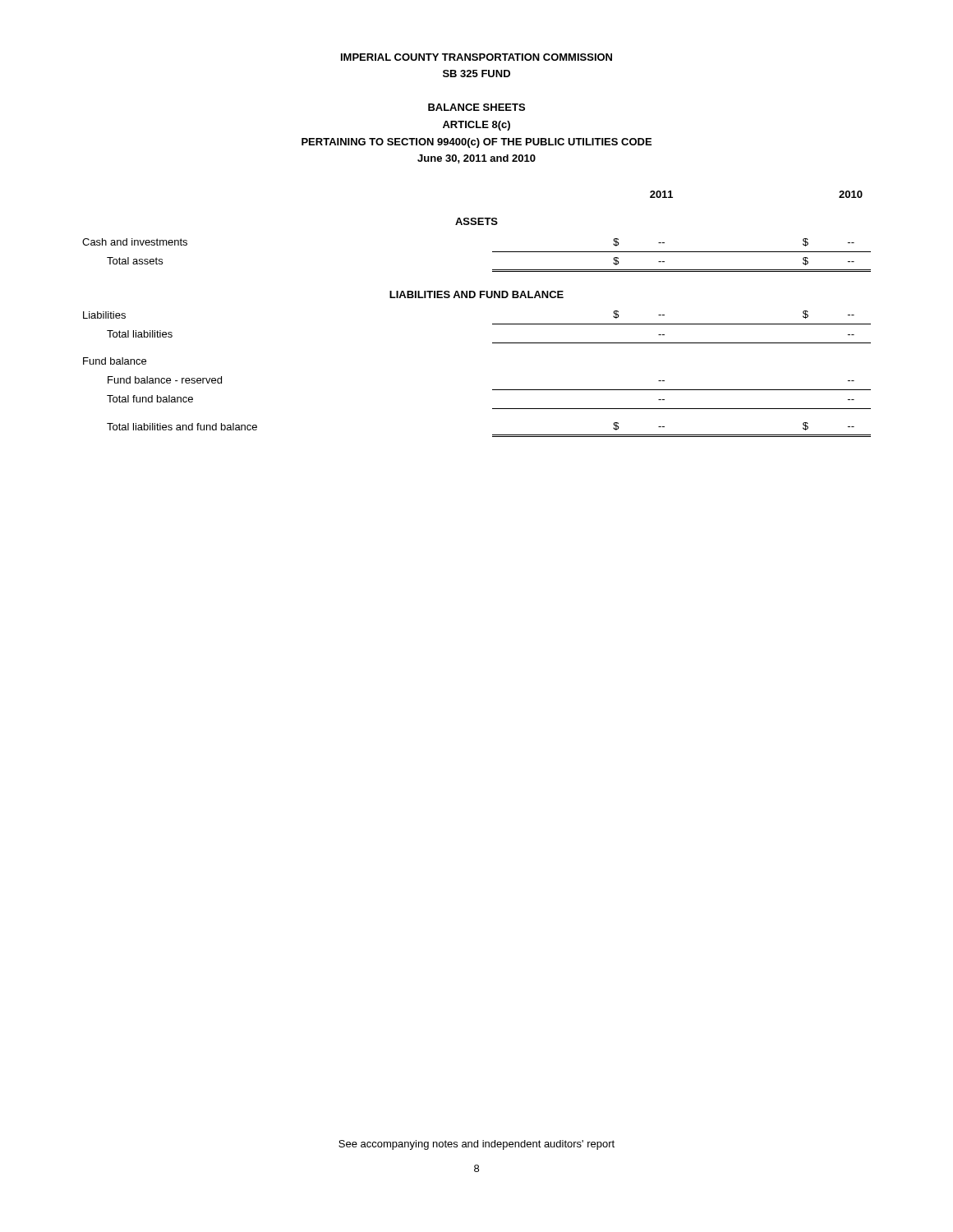Locate the table with the text "$ --"
953x1232 pixels.
pos(476,312)
